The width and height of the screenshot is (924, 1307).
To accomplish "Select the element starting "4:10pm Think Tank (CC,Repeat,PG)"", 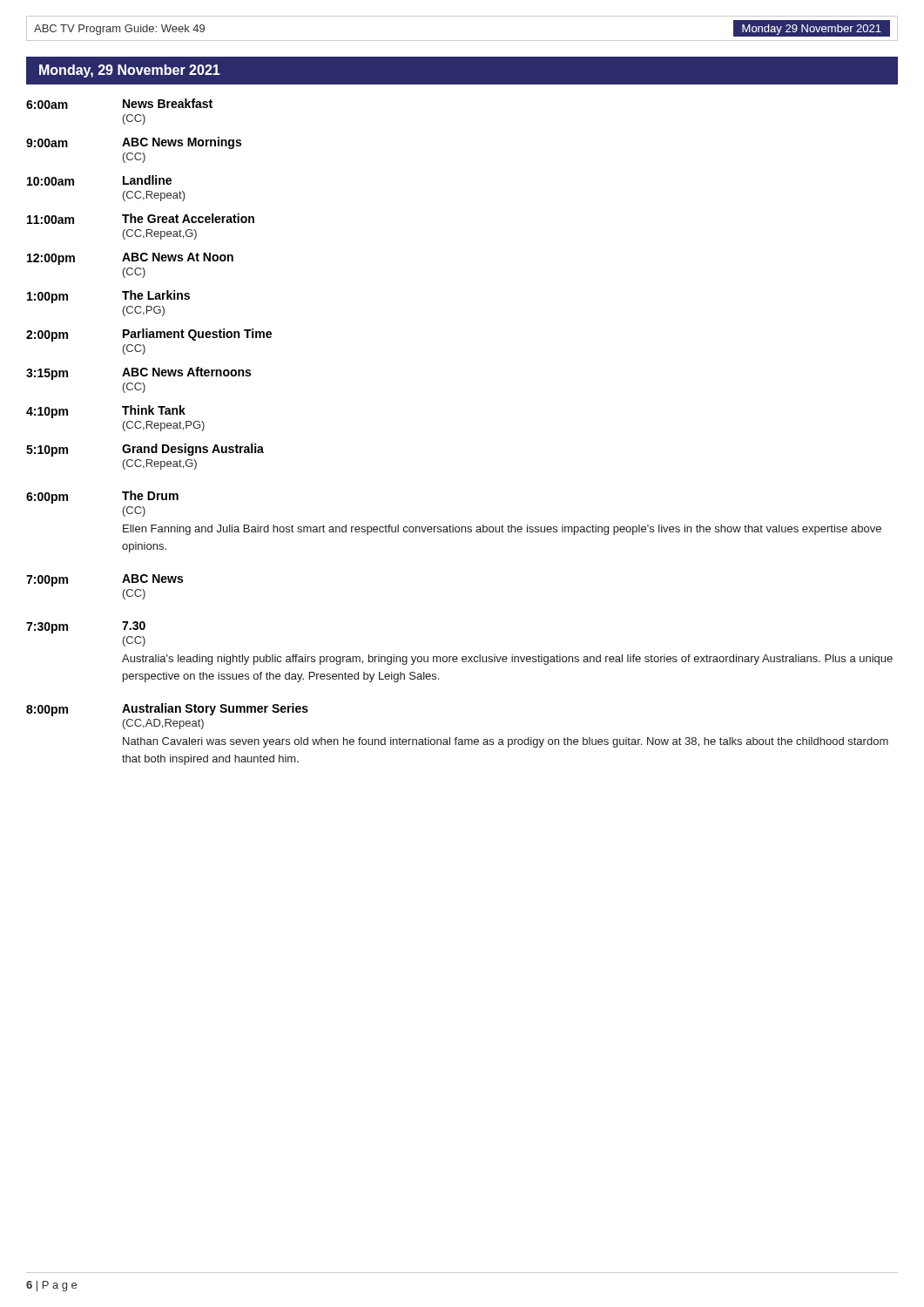I will click(x=48, y=412).
